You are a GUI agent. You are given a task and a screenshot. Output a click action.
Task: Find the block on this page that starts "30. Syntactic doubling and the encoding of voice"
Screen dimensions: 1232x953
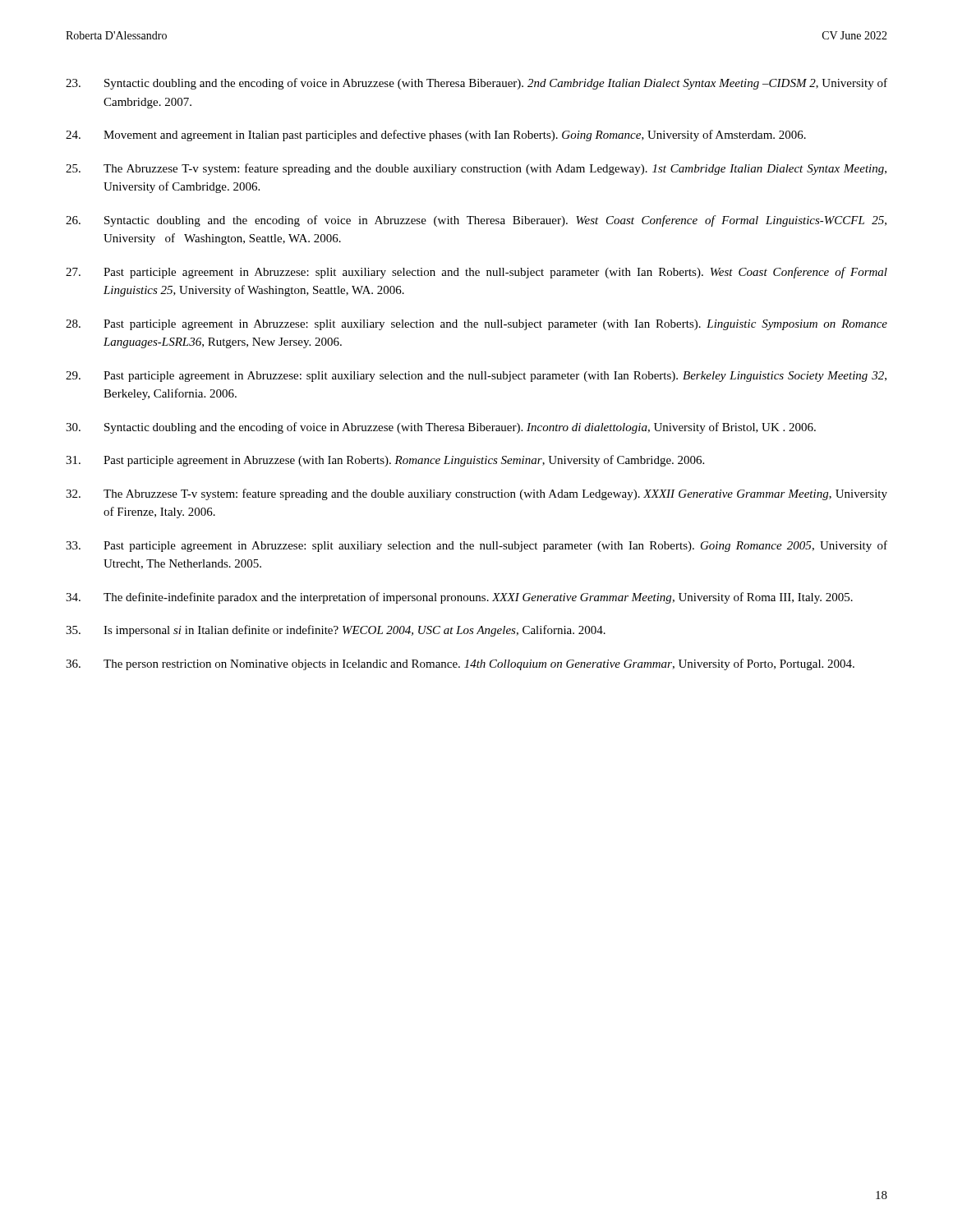tap(476, 427)
